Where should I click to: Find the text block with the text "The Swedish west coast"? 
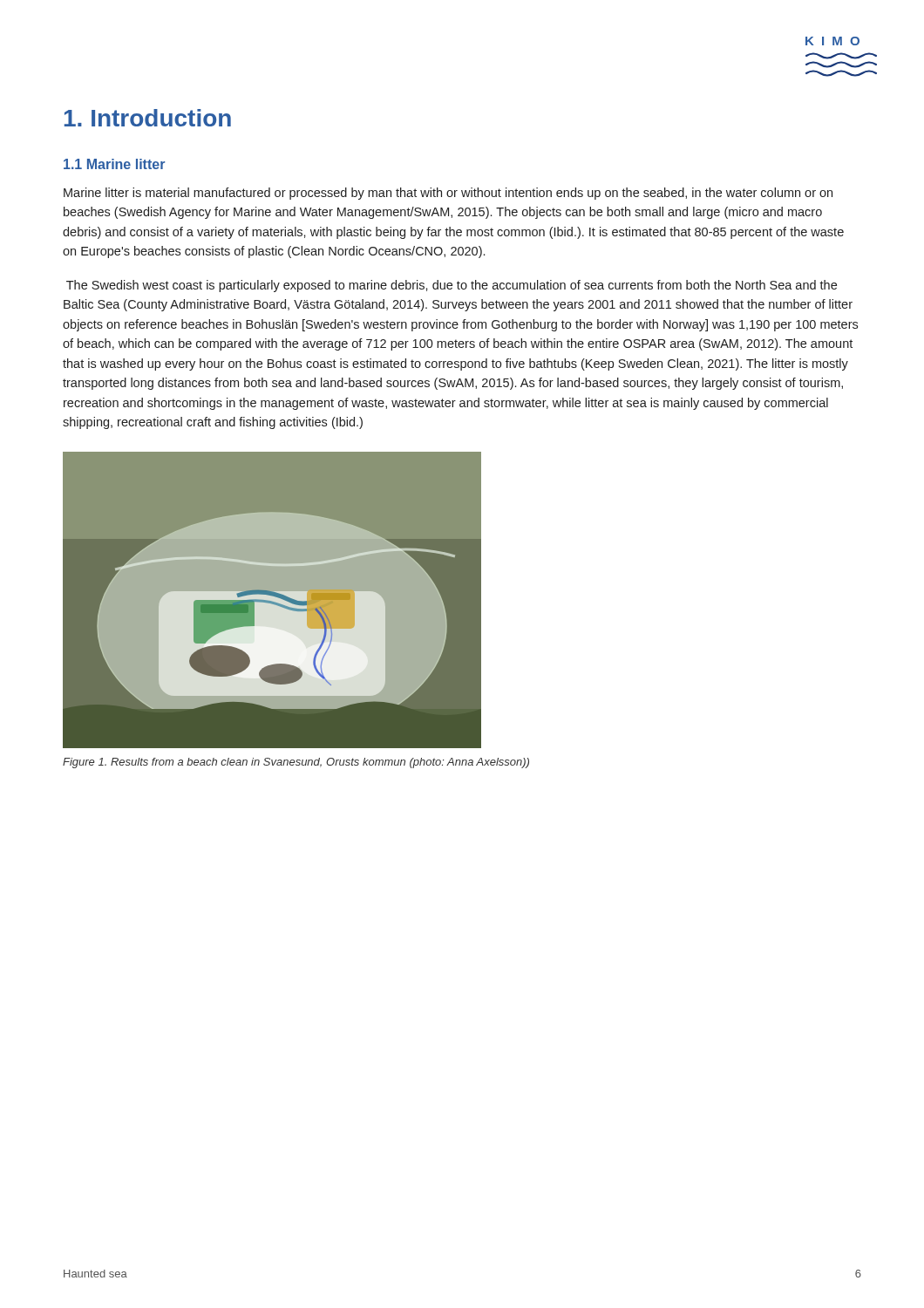click(461, 354)
